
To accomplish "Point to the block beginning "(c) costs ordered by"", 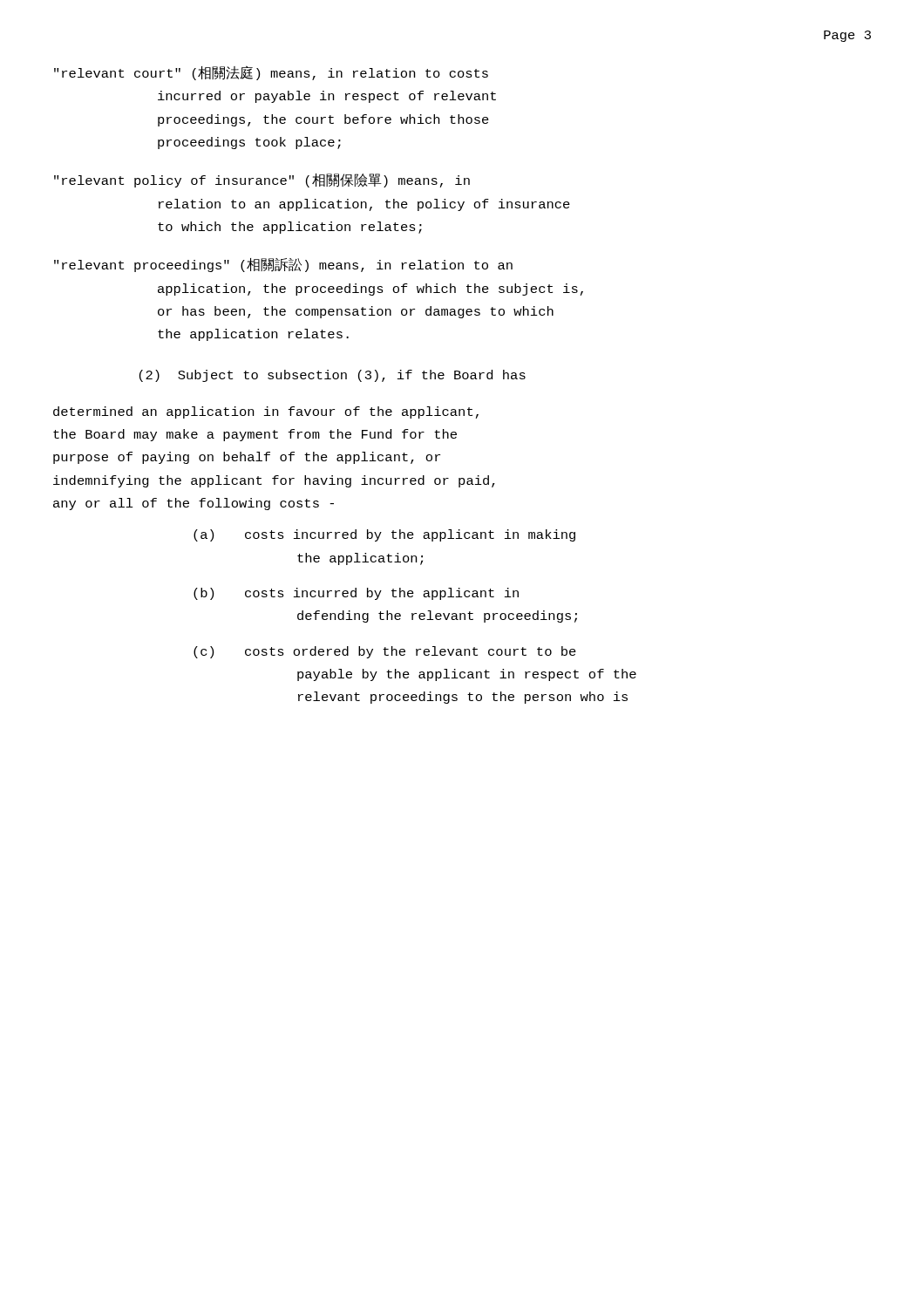I will 532,675.
